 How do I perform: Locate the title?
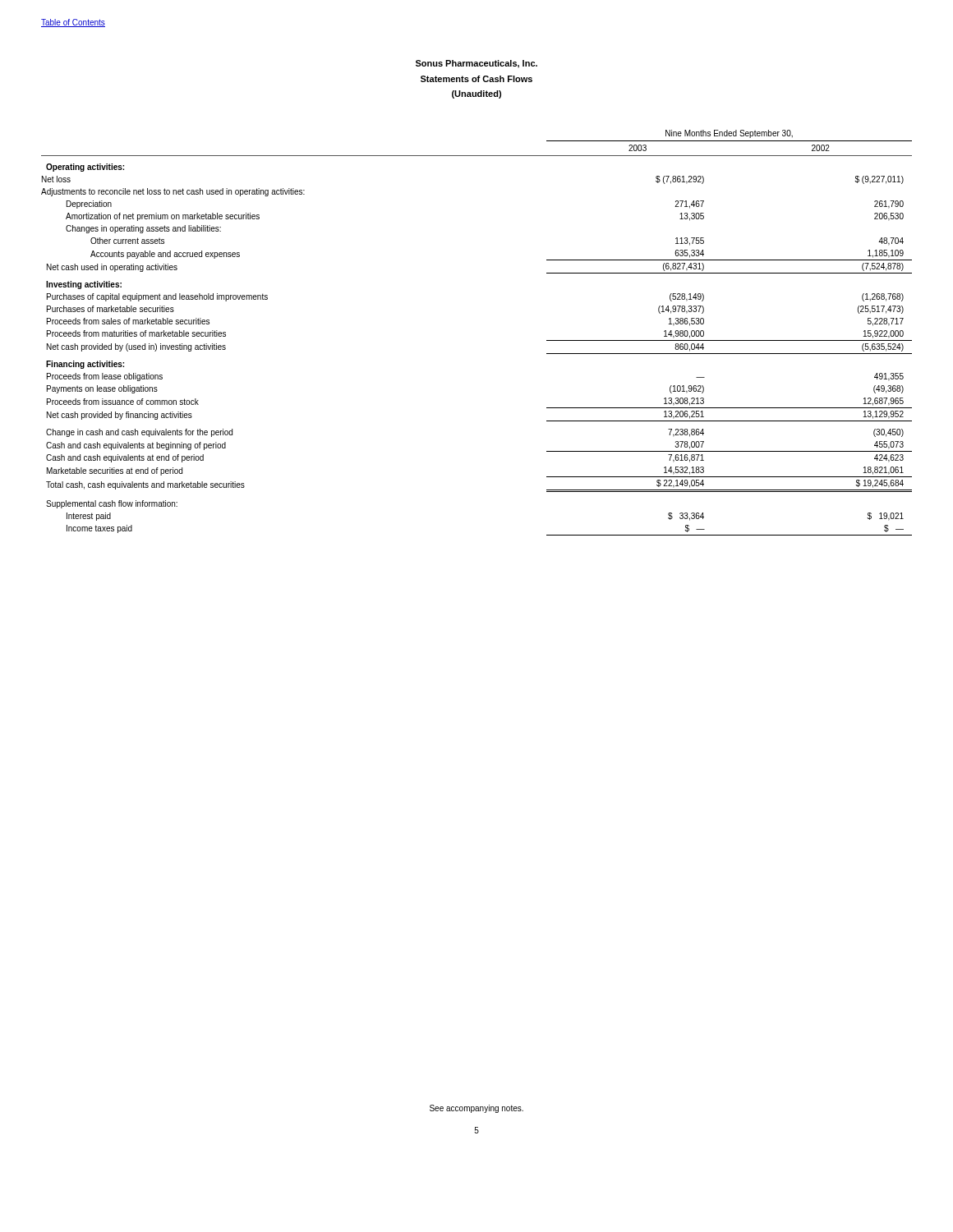[476, 79]
